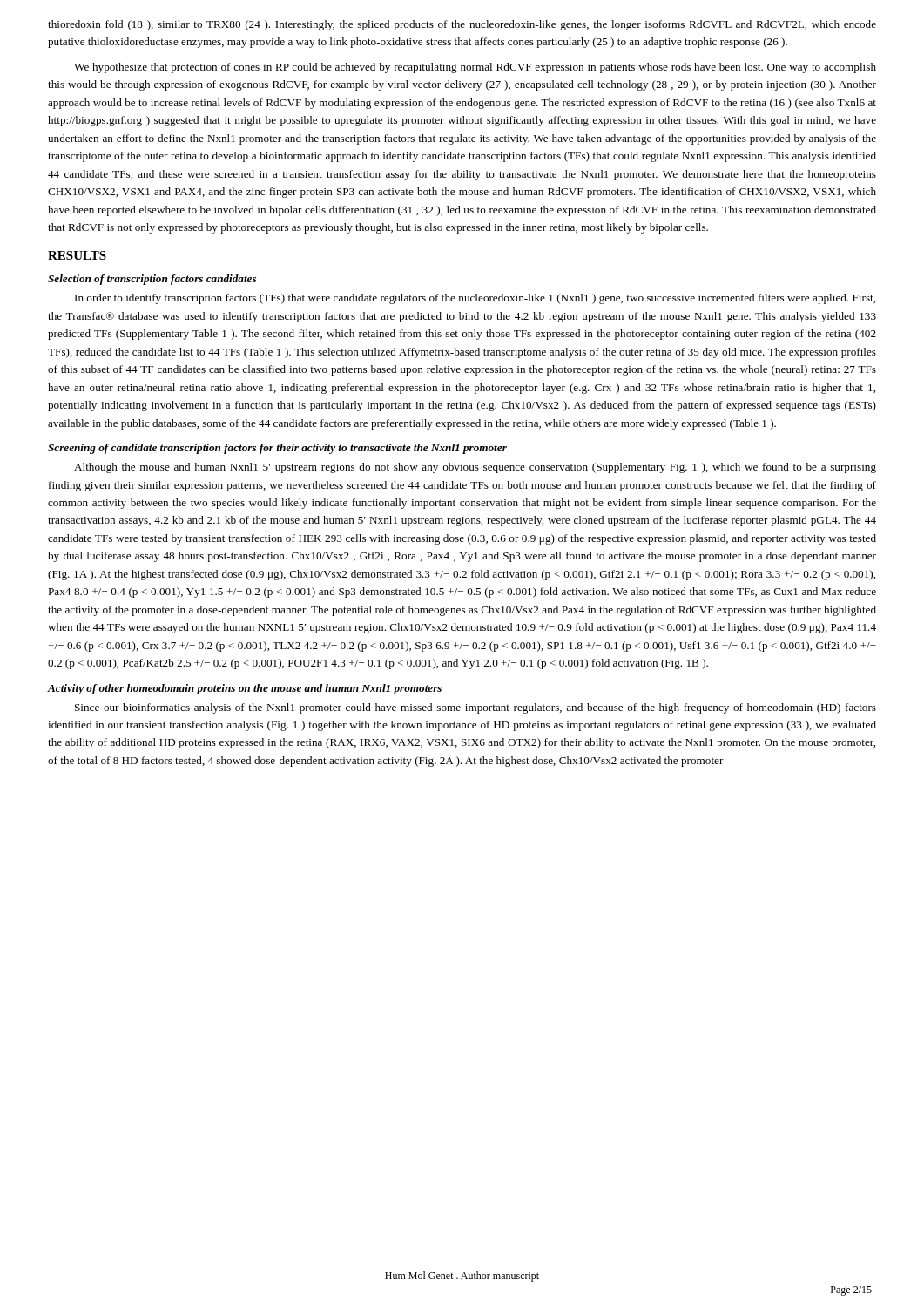Point to the block beginning "Although the mouse and human Nxnl1 5′"

(462, 565)
